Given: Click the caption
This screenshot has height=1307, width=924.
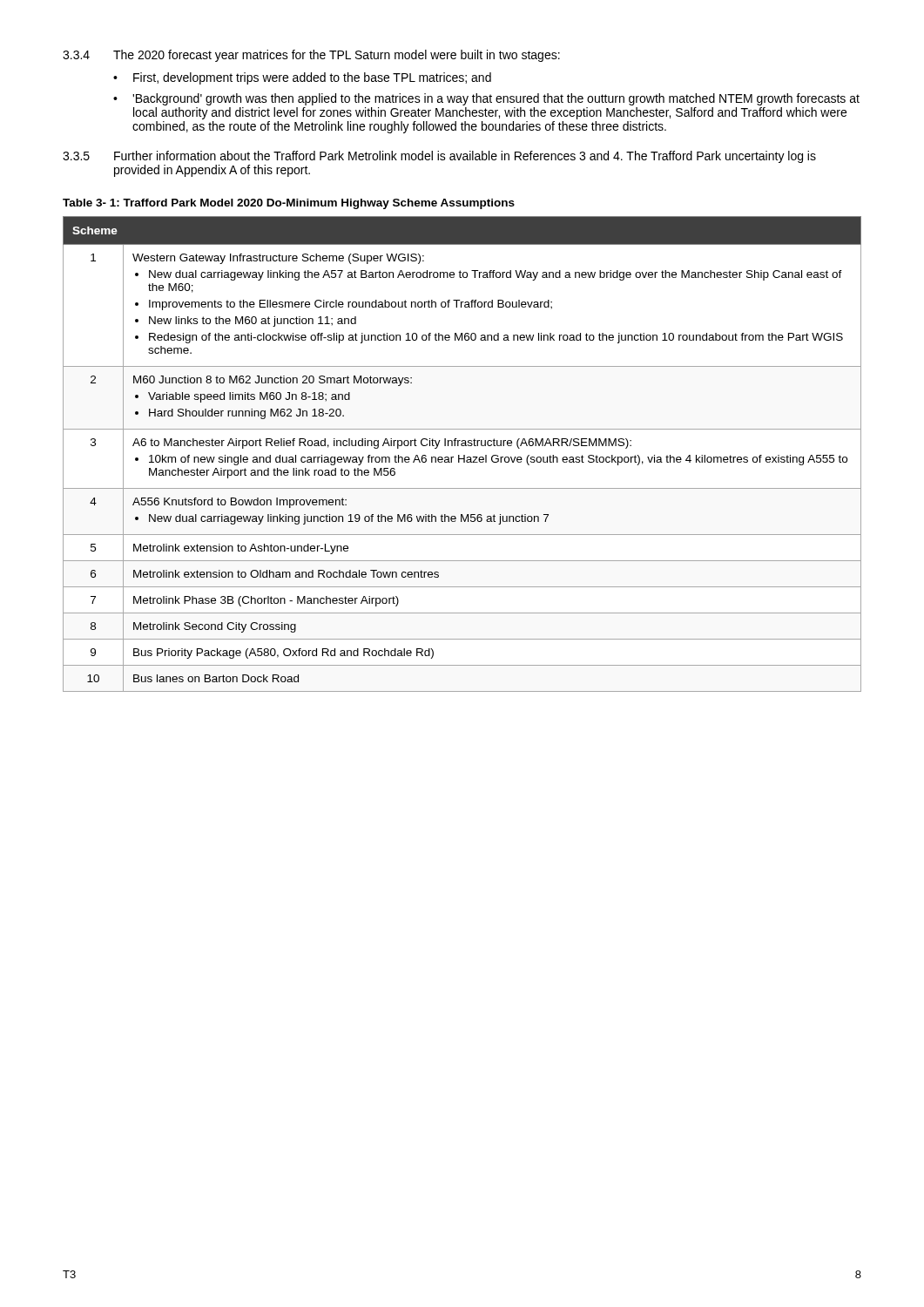Looking at the screenshot, I should tap(289, 203).
